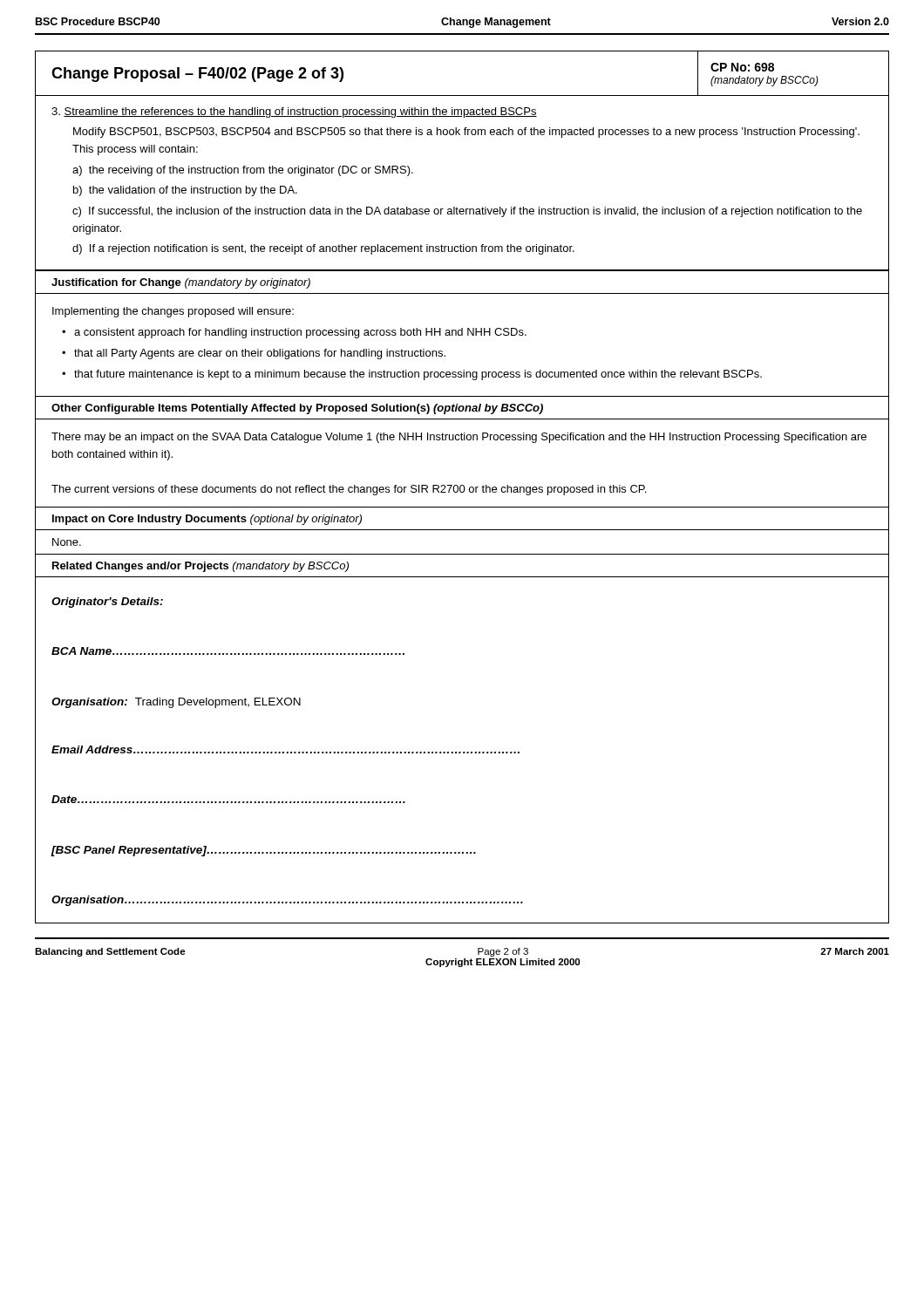The height and width of the screenshot is (1308, 924).
Task: Click on the text that reads "Implementing the changes proposed will ensure:"
Action: pos(173,311)
